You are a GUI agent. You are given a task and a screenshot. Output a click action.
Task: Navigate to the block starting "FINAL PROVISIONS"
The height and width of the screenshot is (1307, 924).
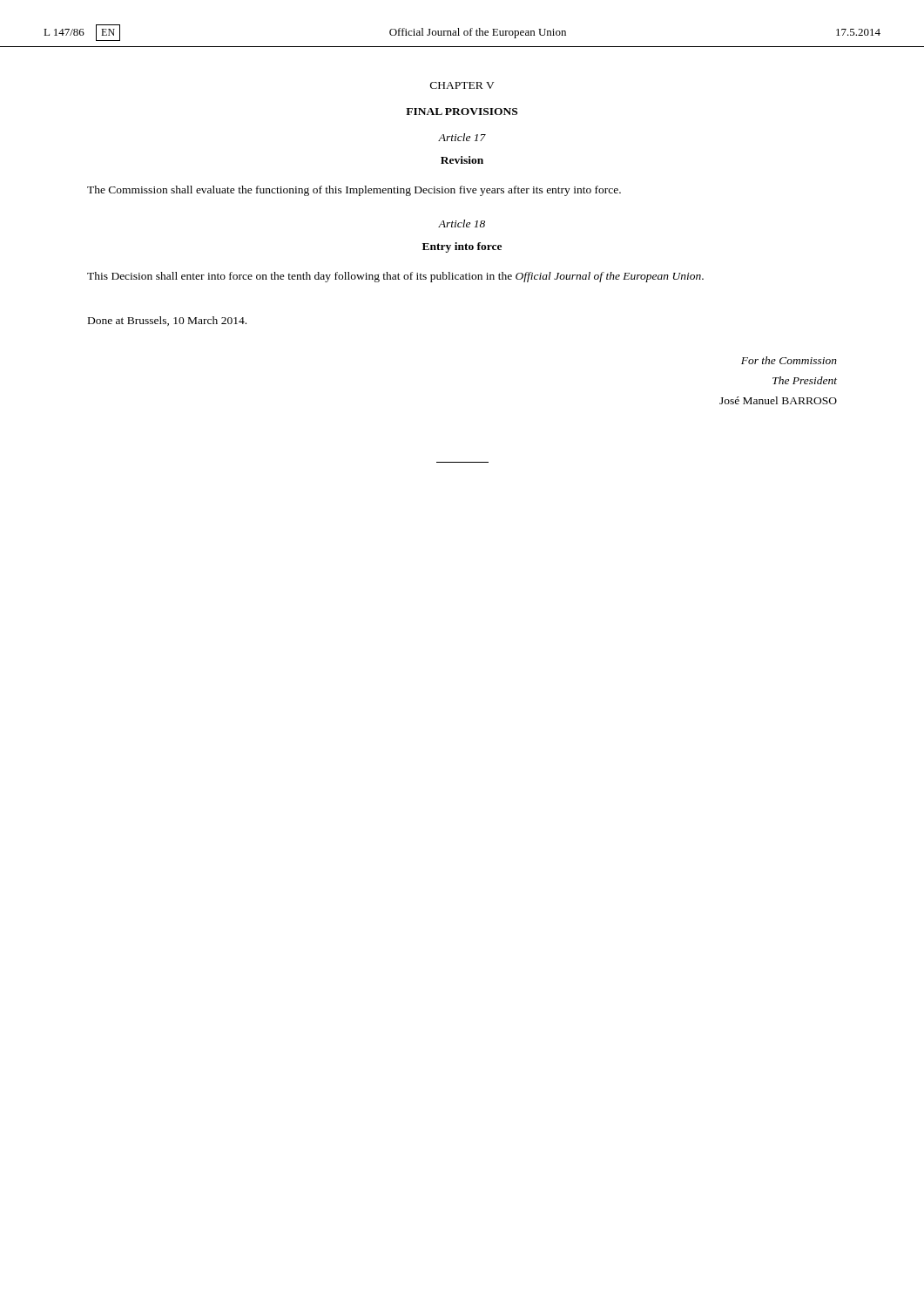[x=462, y=111]
